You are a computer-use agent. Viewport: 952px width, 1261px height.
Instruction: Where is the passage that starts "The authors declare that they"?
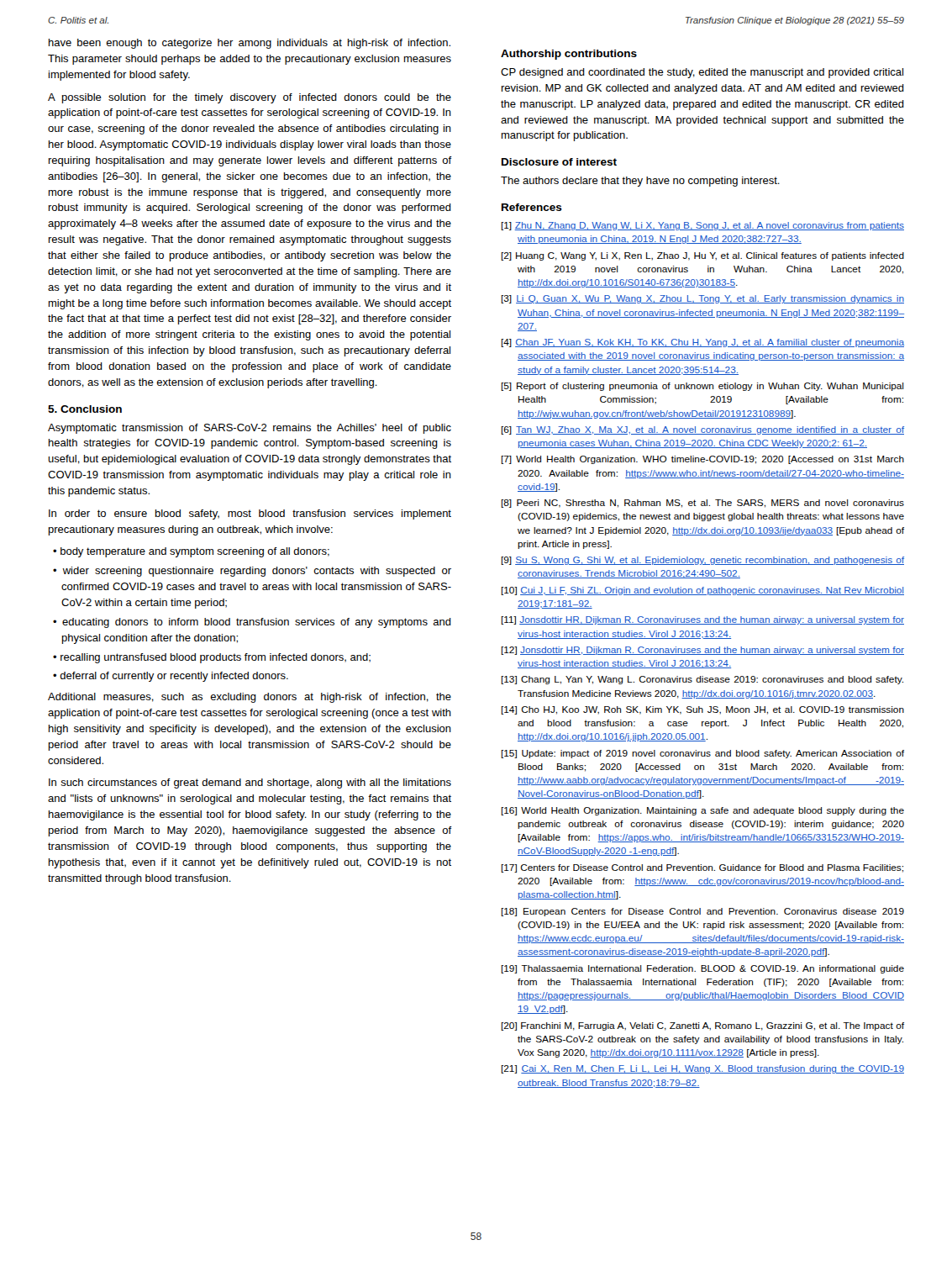pos(702,181)
